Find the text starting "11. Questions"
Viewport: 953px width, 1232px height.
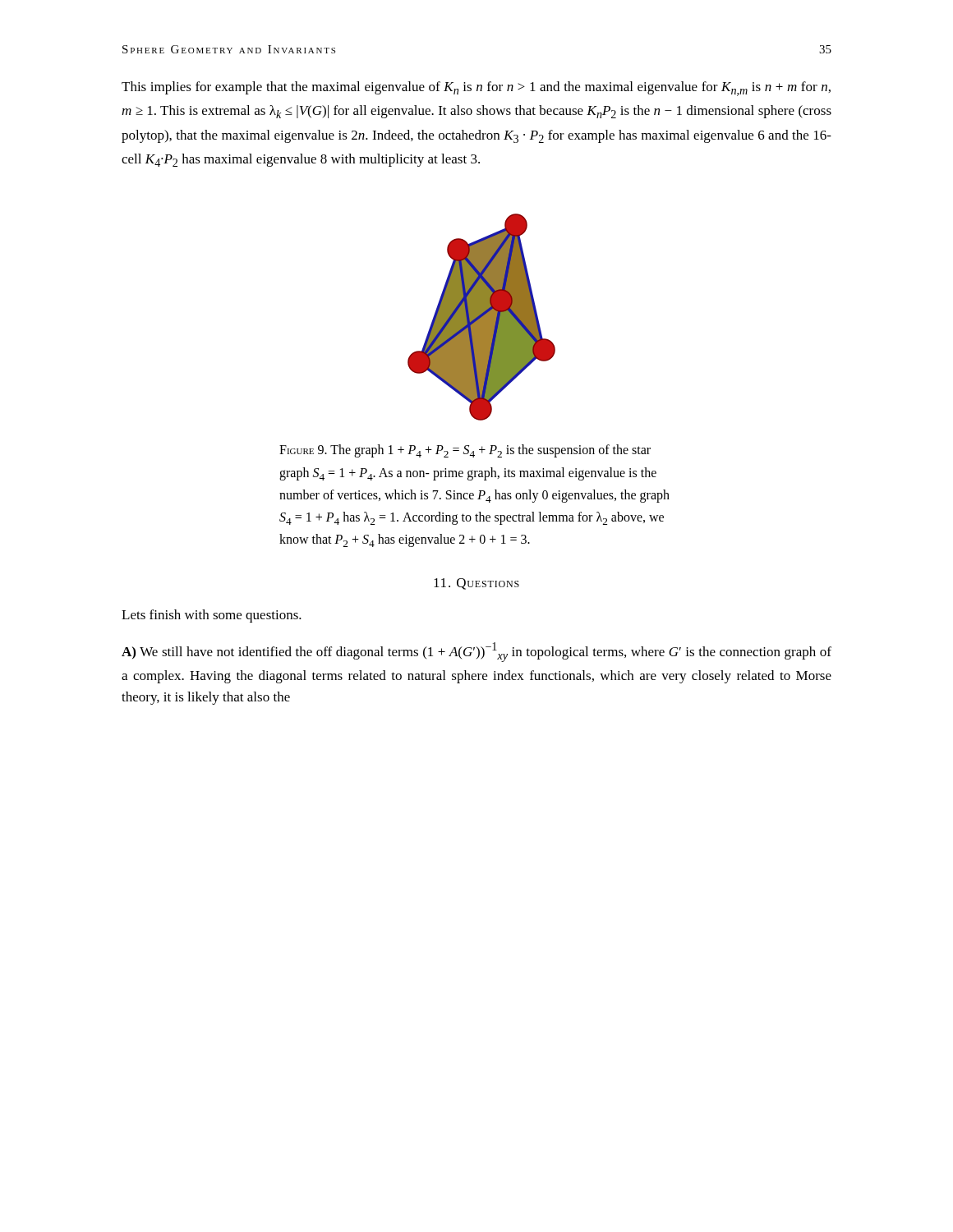pos(476,583)
